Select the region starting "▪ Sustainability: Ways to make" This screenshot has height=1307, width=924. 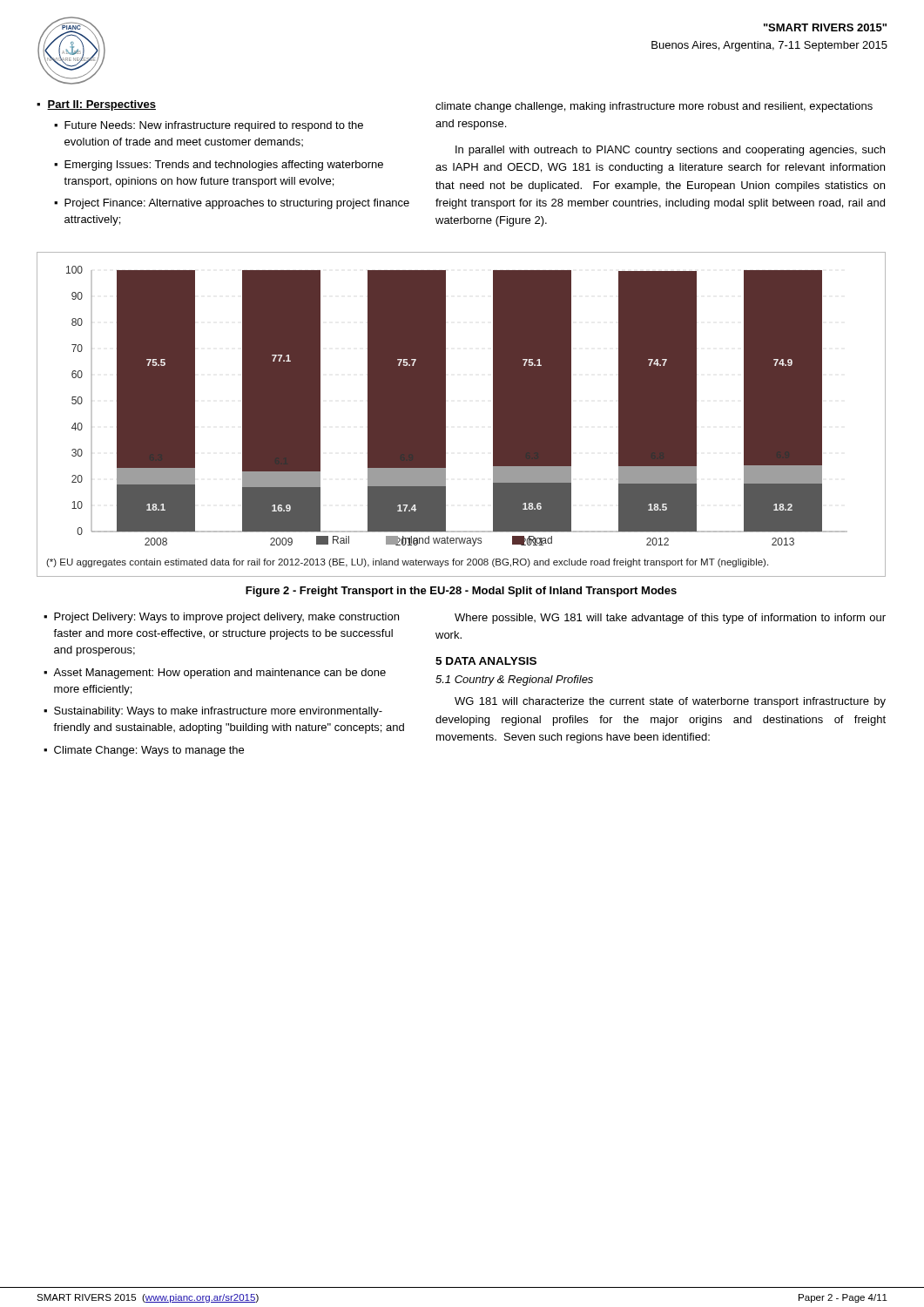pyautogui.click(x=227, y=720)
